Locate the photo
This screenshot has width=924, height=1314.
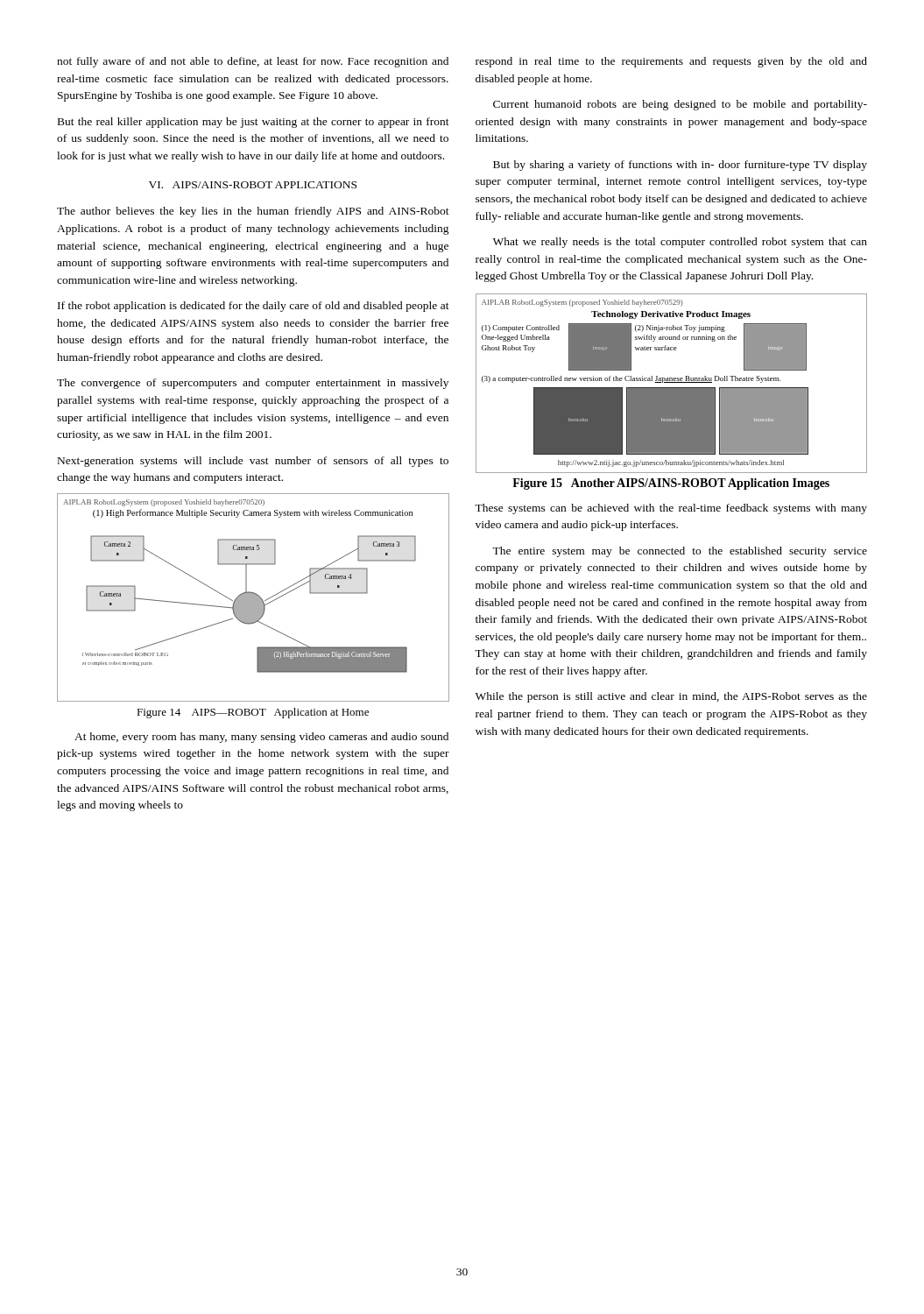tap(671, 383)
